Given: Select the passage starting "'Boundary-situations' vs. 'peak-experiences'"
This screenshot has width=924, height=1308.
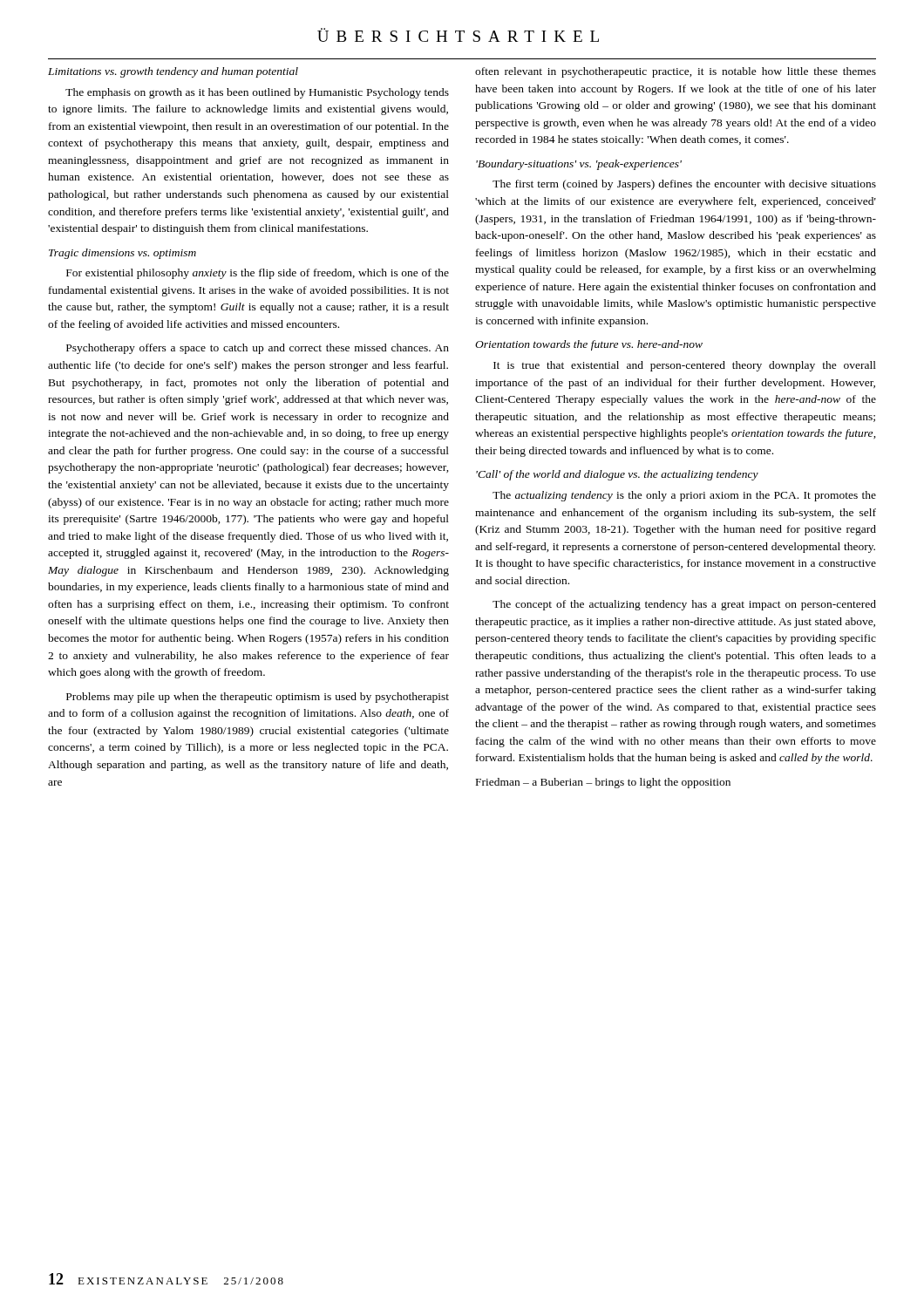Looking at the screenshot, I should [x=676, y=164].
